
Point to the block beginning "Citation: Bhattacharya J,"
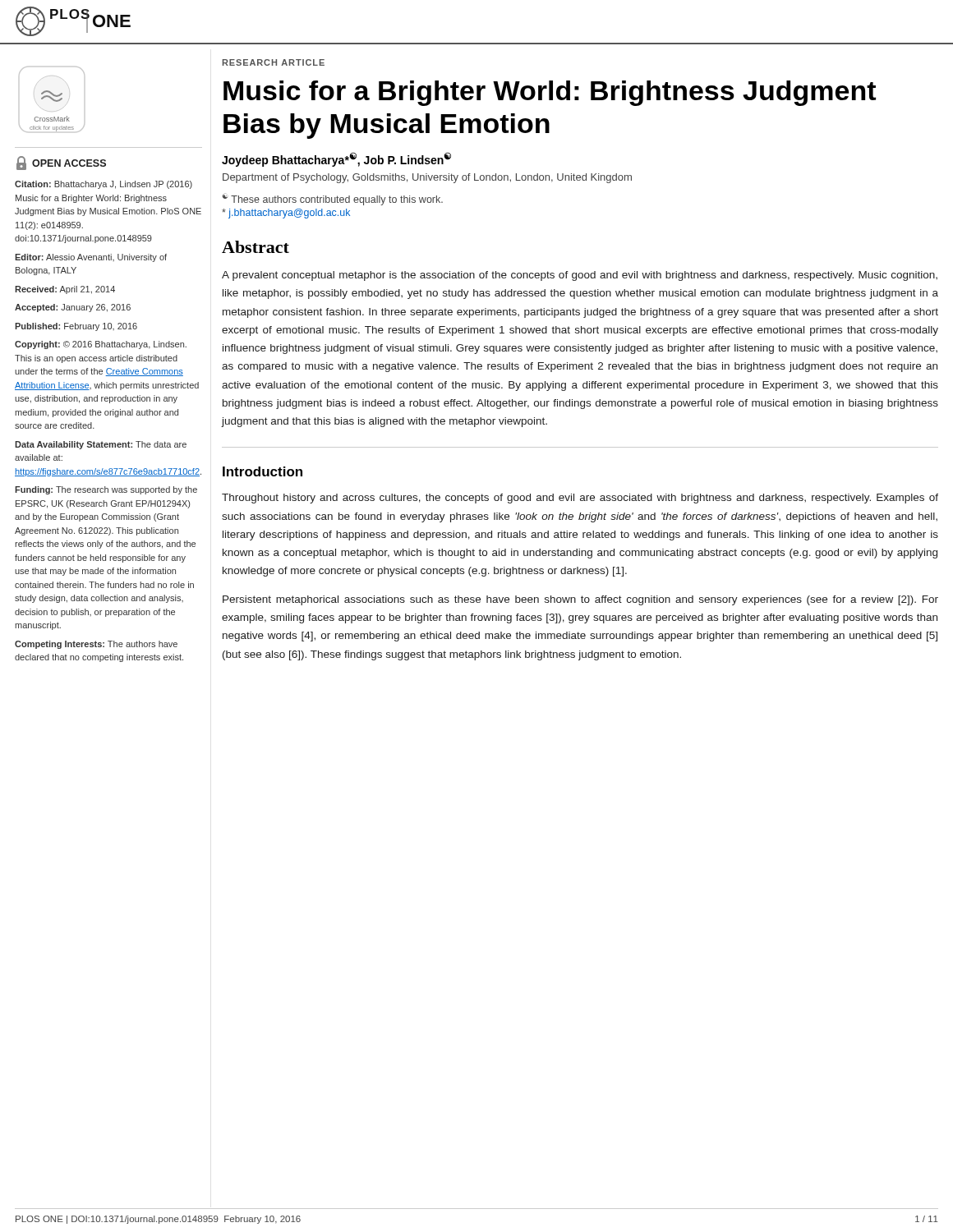tap(108, 211)
